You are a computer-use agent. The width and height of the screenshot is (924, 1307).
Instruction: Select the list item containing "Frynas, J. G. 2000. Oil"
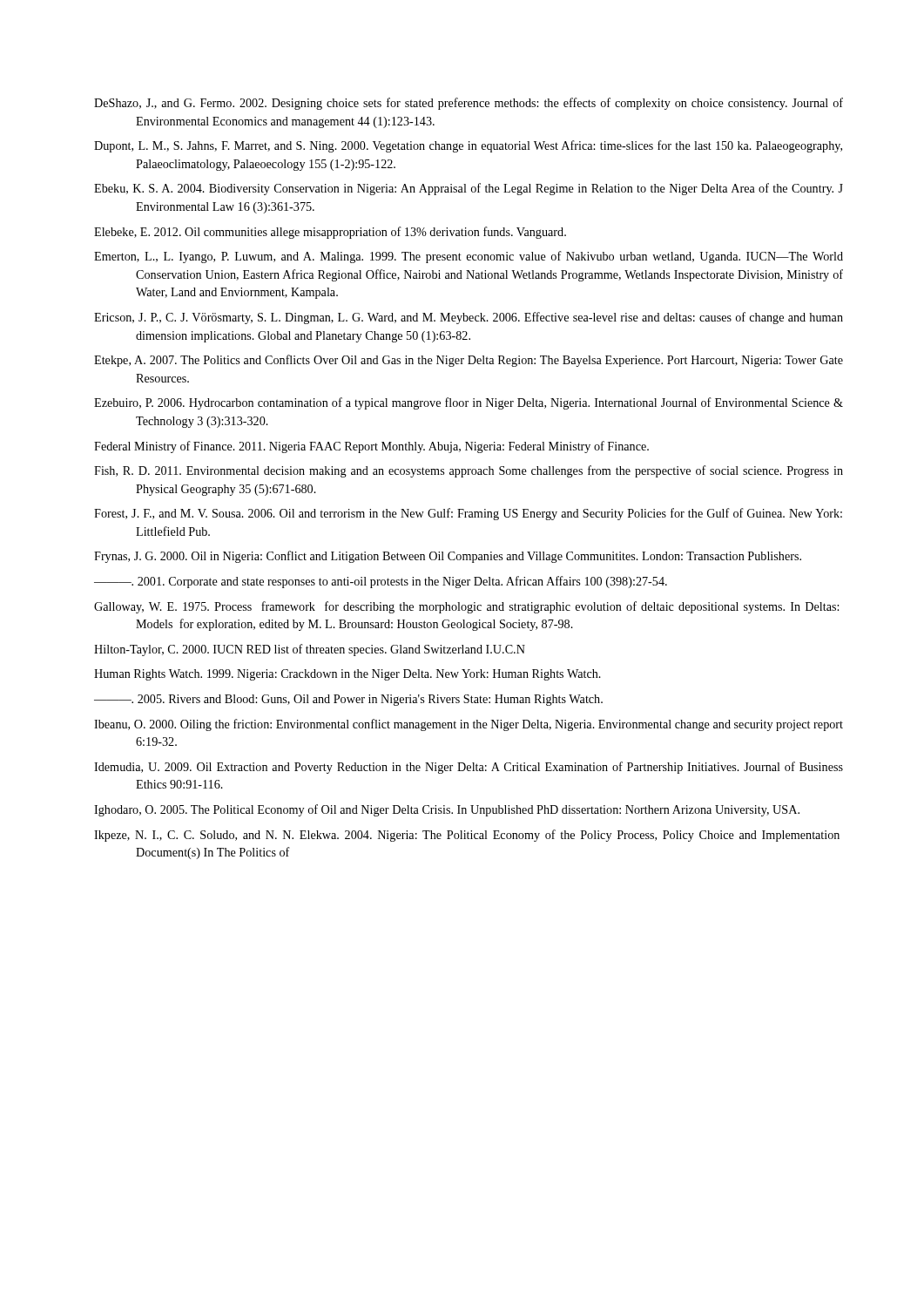tap(448, 556)
